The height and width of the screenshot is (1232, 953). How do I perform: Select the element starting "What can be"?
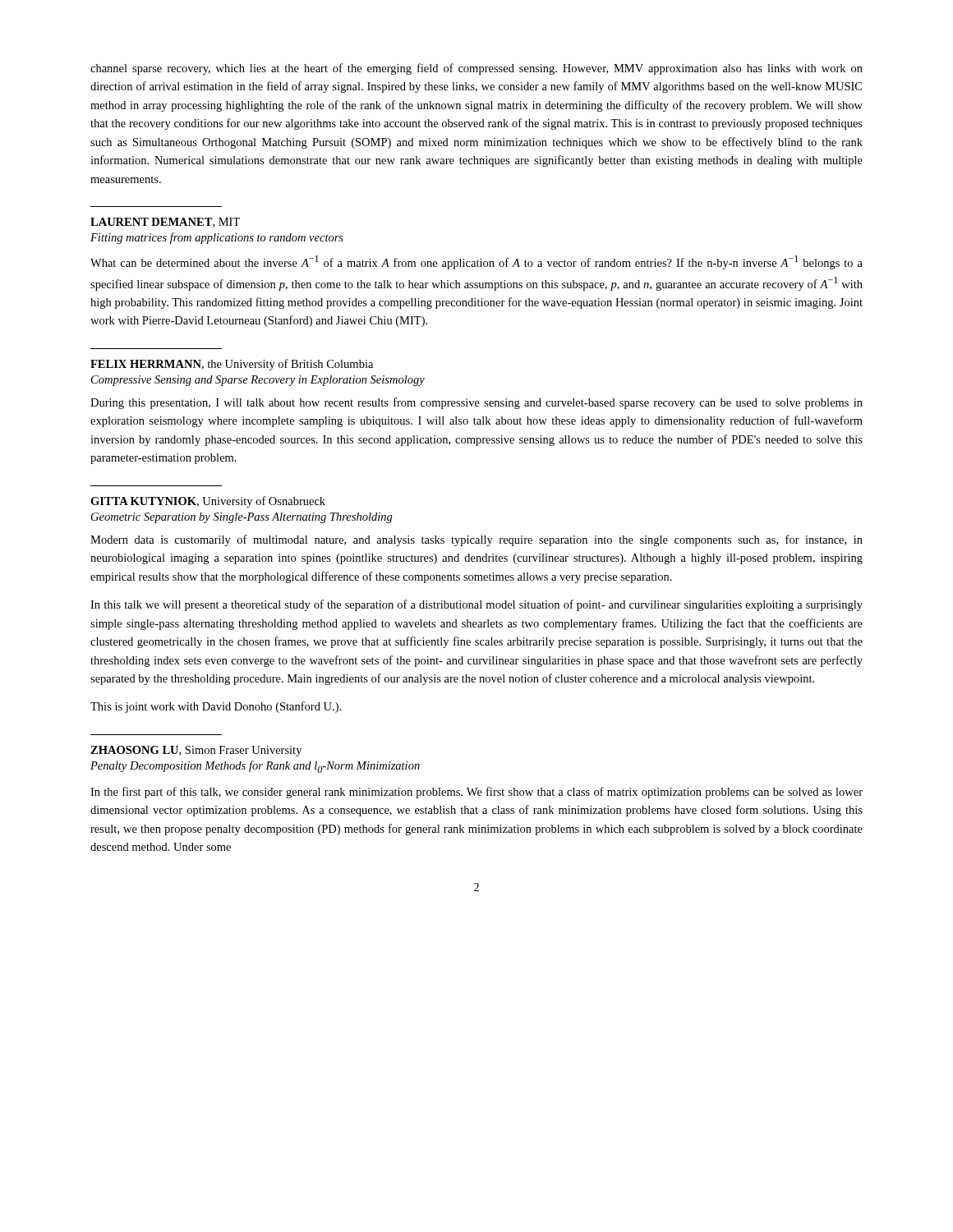click(x=476, y=290)
